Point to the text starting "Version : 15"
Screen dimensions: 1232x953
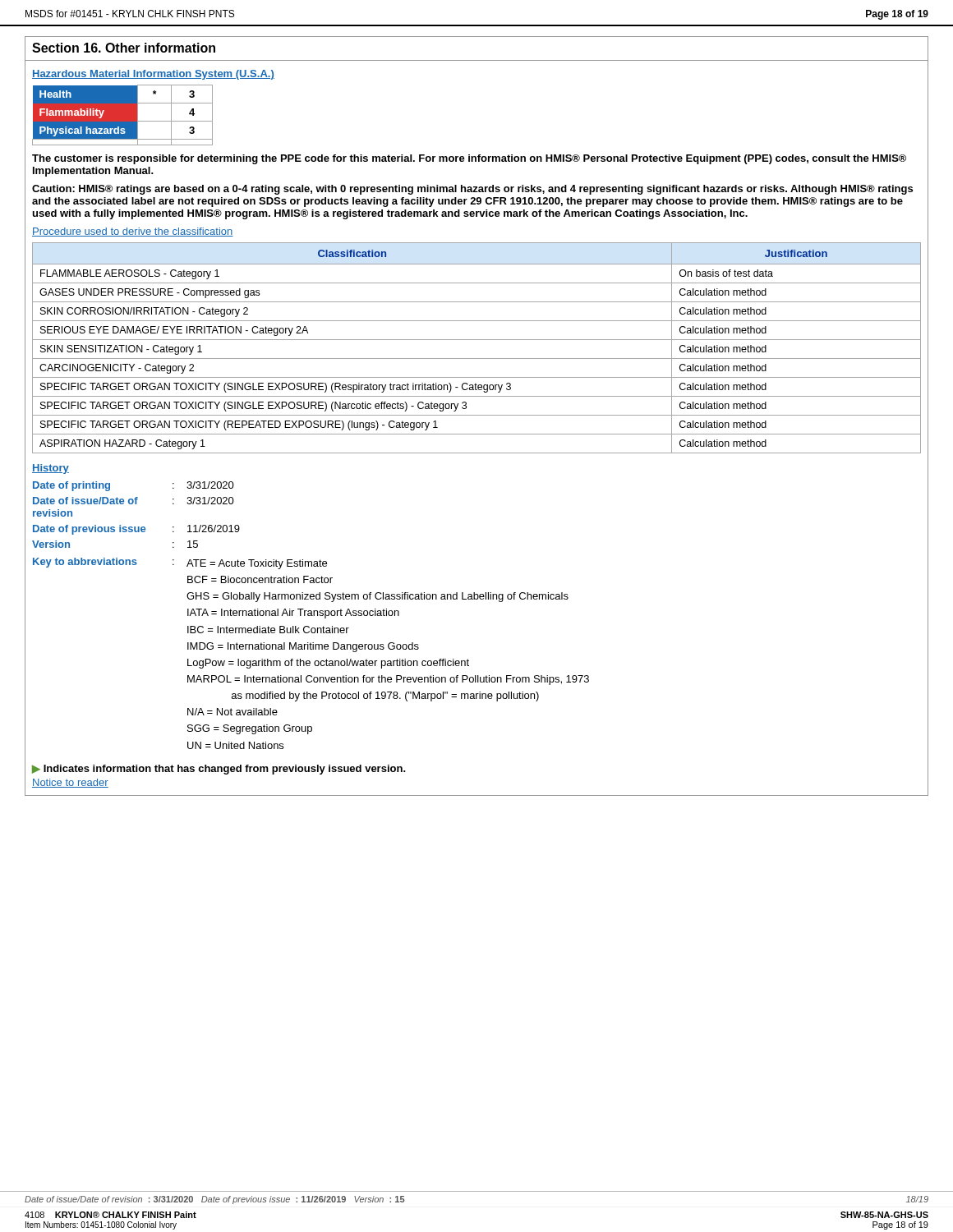(51, 544)
